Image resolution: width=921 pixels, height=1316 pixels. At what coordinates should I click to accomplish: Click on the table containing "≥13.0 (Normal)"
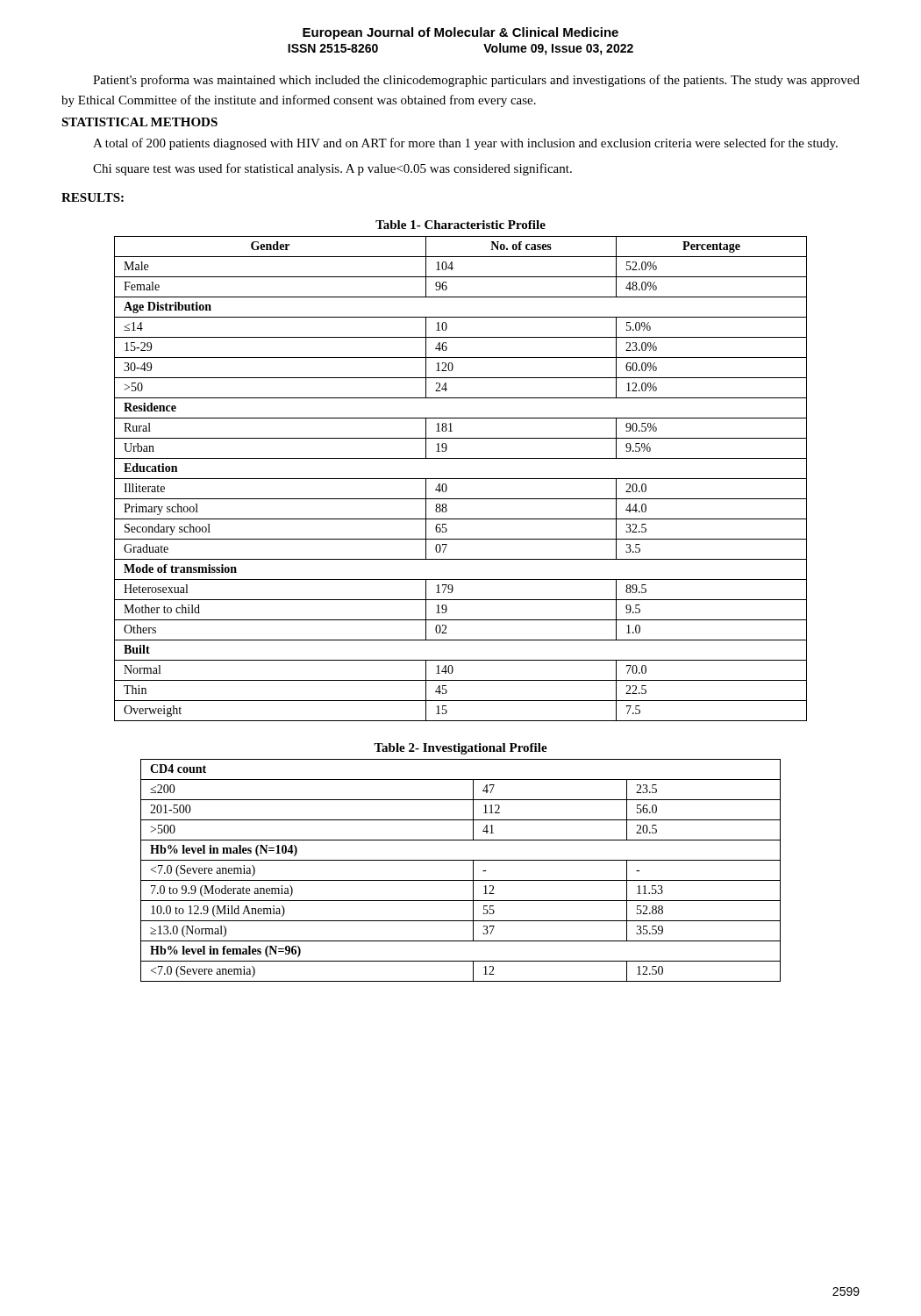460,870
